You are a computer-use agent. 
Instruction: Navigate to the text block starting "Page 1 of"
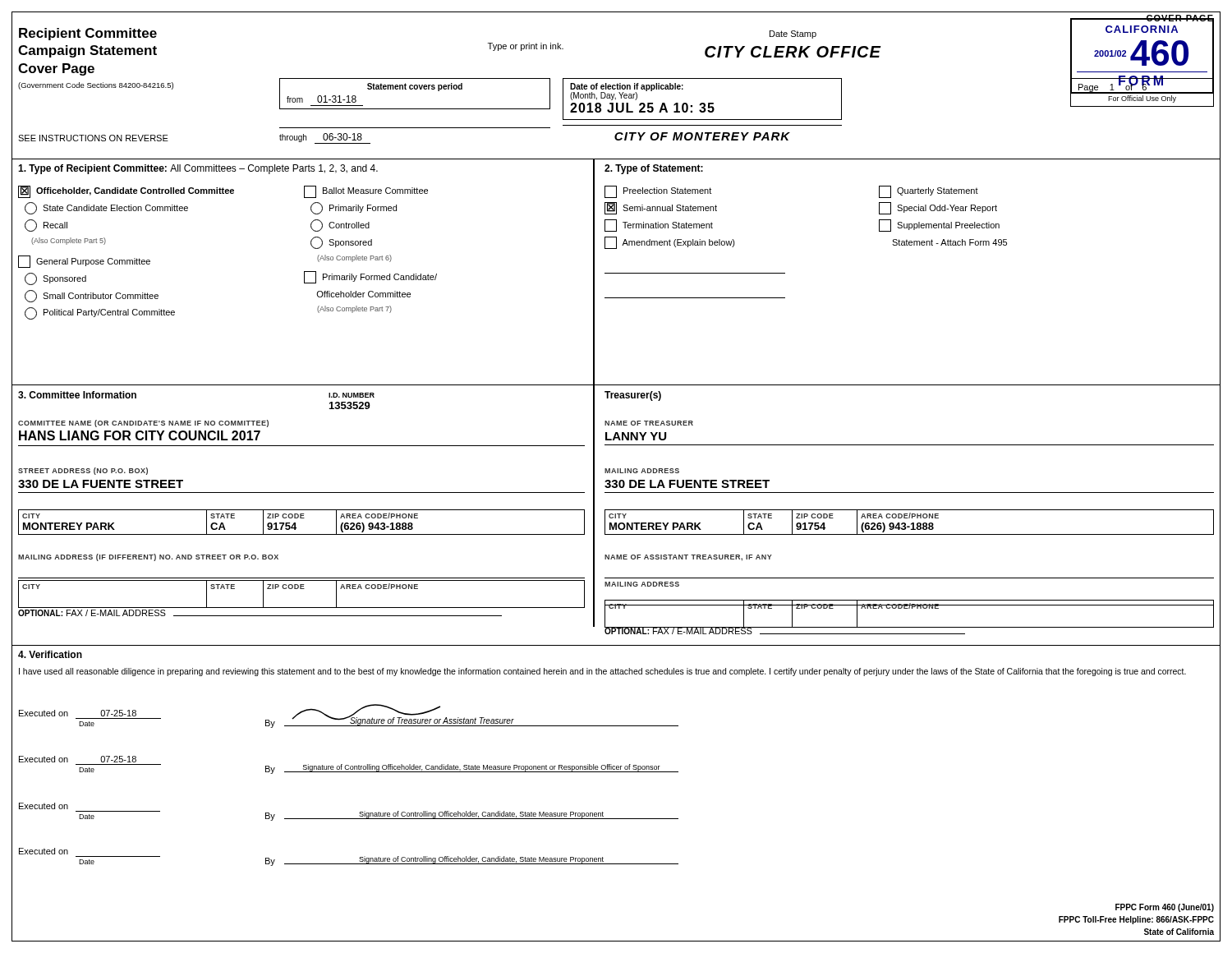tap(1142, 92)
